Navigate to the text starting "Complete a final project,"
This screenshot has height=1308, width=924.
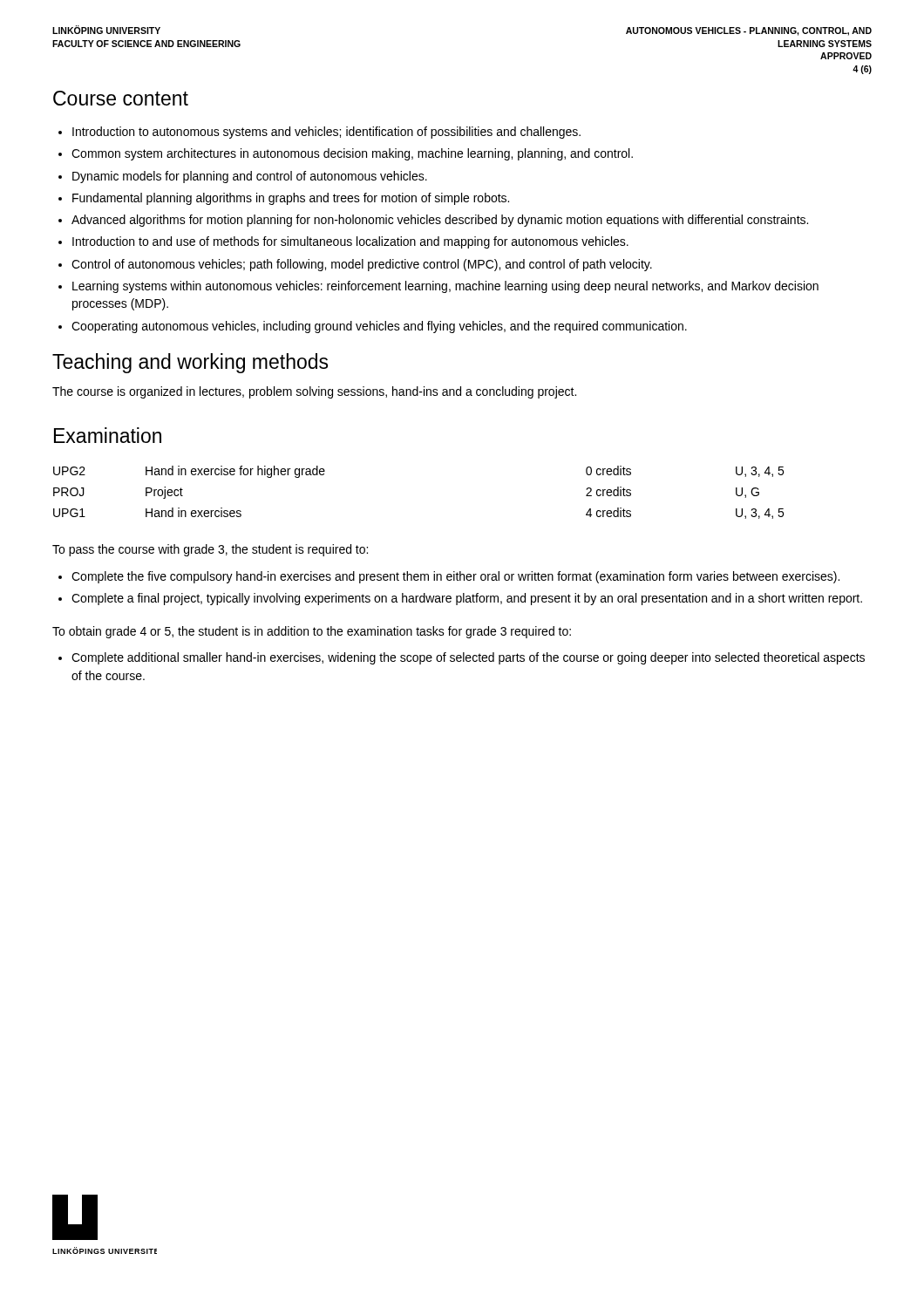(467, 598)
